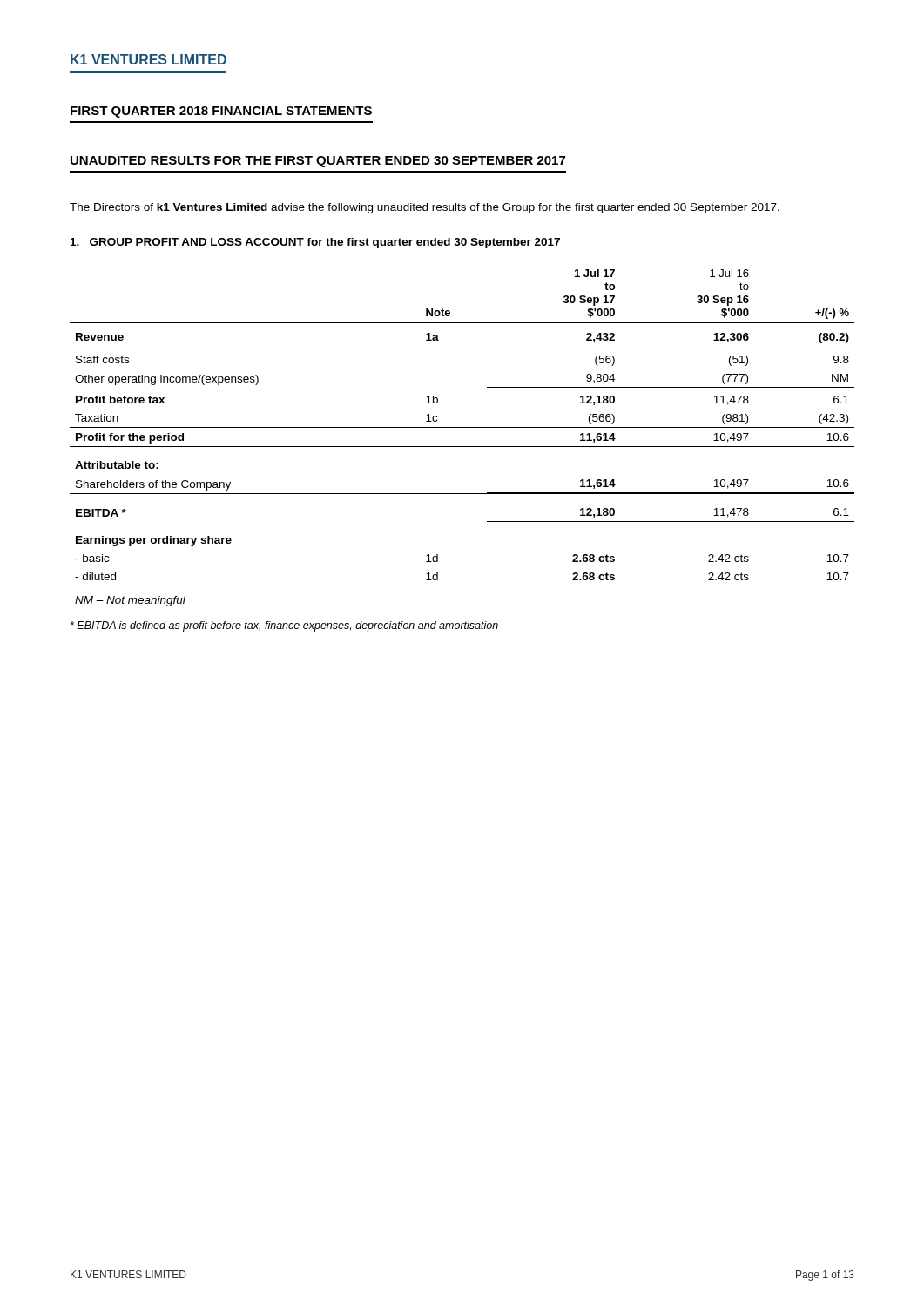Click the passage that begins "EBITDA is defined as profit before tax,"

(x=462, y=626)
